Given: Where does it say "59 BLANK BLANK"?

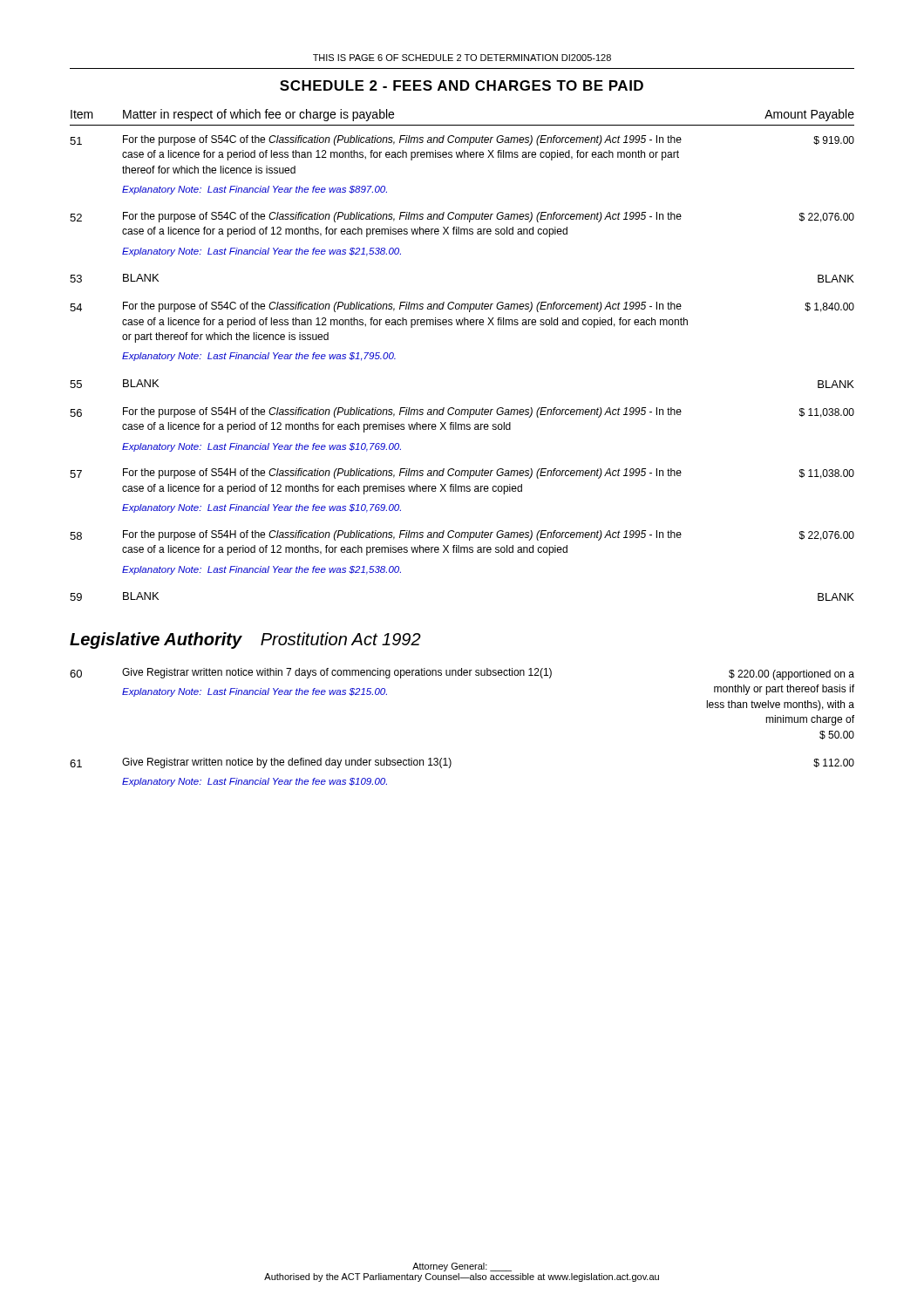Looking at the screenshot, I should pos(73,596).
